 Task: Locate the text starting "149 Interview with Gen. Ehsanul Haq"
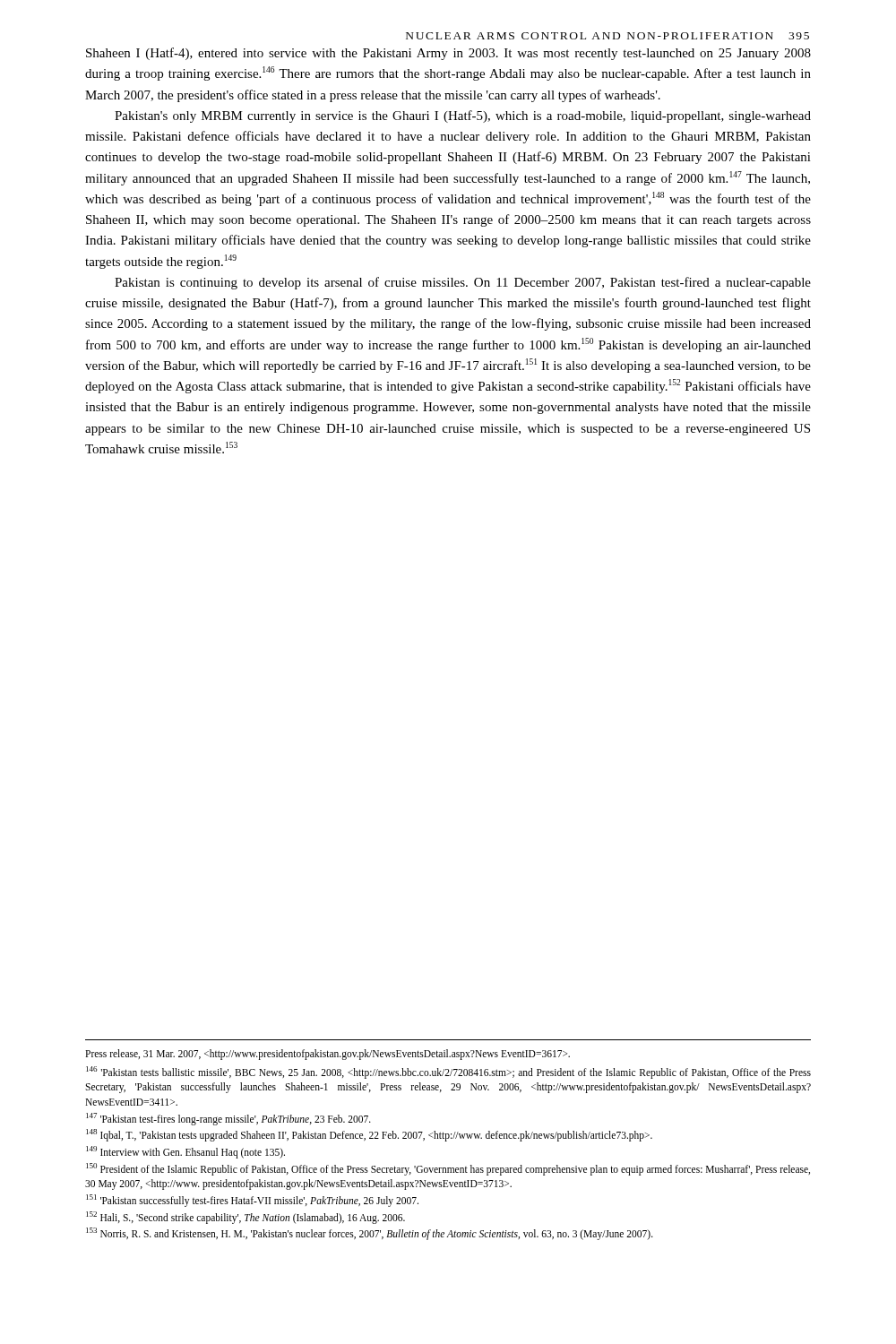pos(185,1151)
